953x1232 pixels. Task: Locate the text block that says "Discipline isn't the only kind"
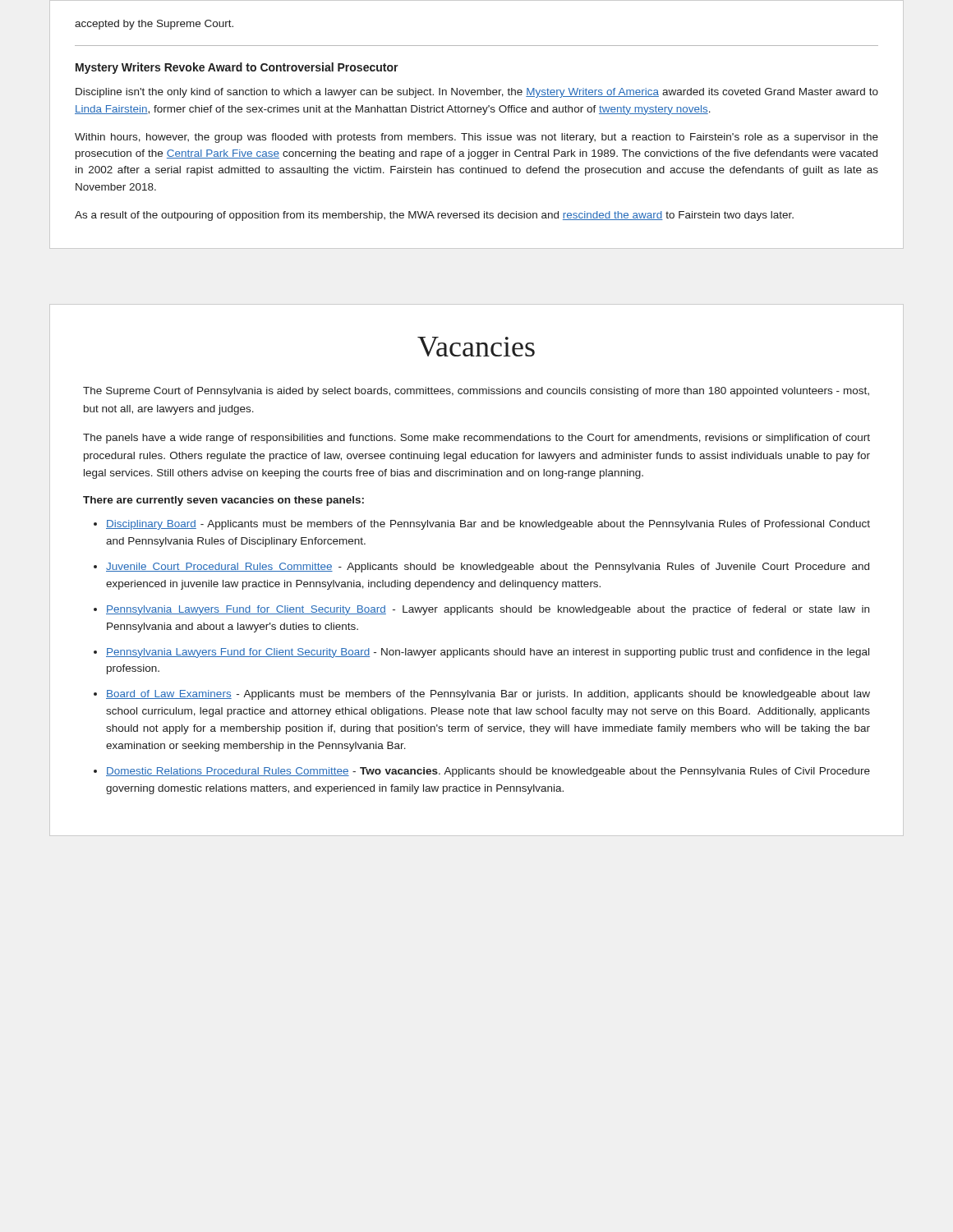click(x=476, y=100)
